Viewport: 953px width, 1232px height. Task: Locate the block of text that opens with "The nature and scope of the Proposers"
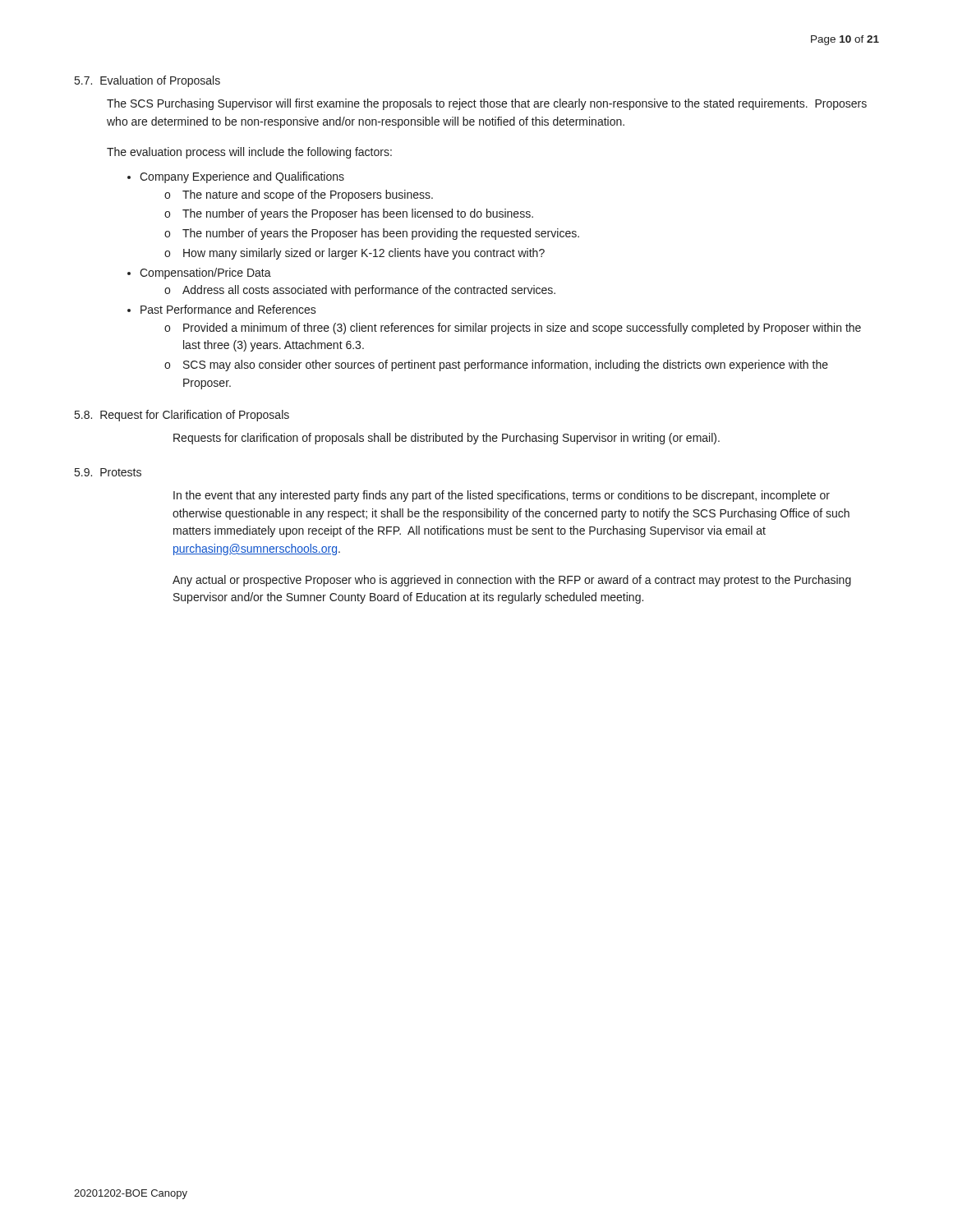pos(308,194)
